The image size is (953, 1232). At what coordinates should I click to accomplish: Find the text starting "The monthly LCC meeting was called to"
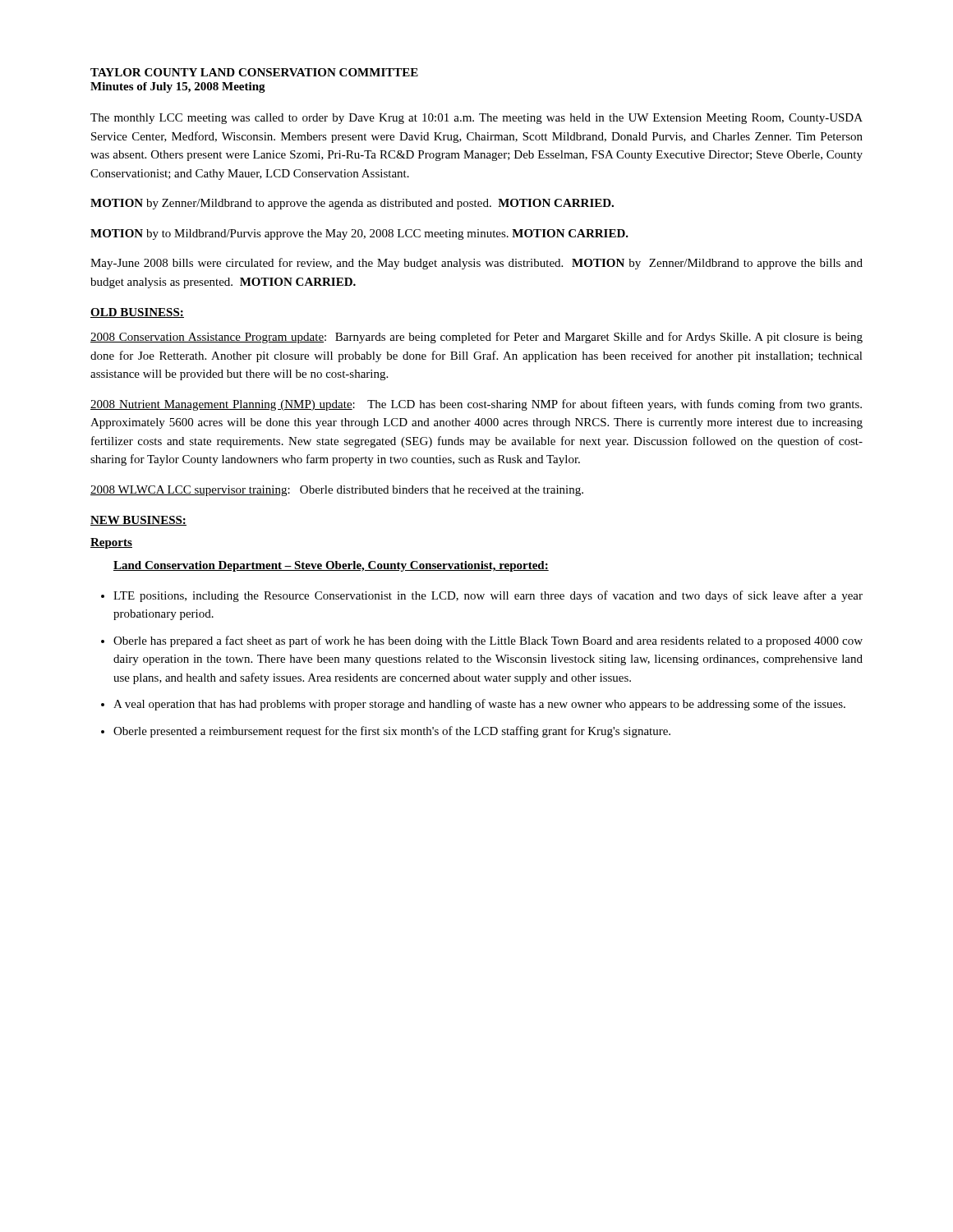pos(476,145)
